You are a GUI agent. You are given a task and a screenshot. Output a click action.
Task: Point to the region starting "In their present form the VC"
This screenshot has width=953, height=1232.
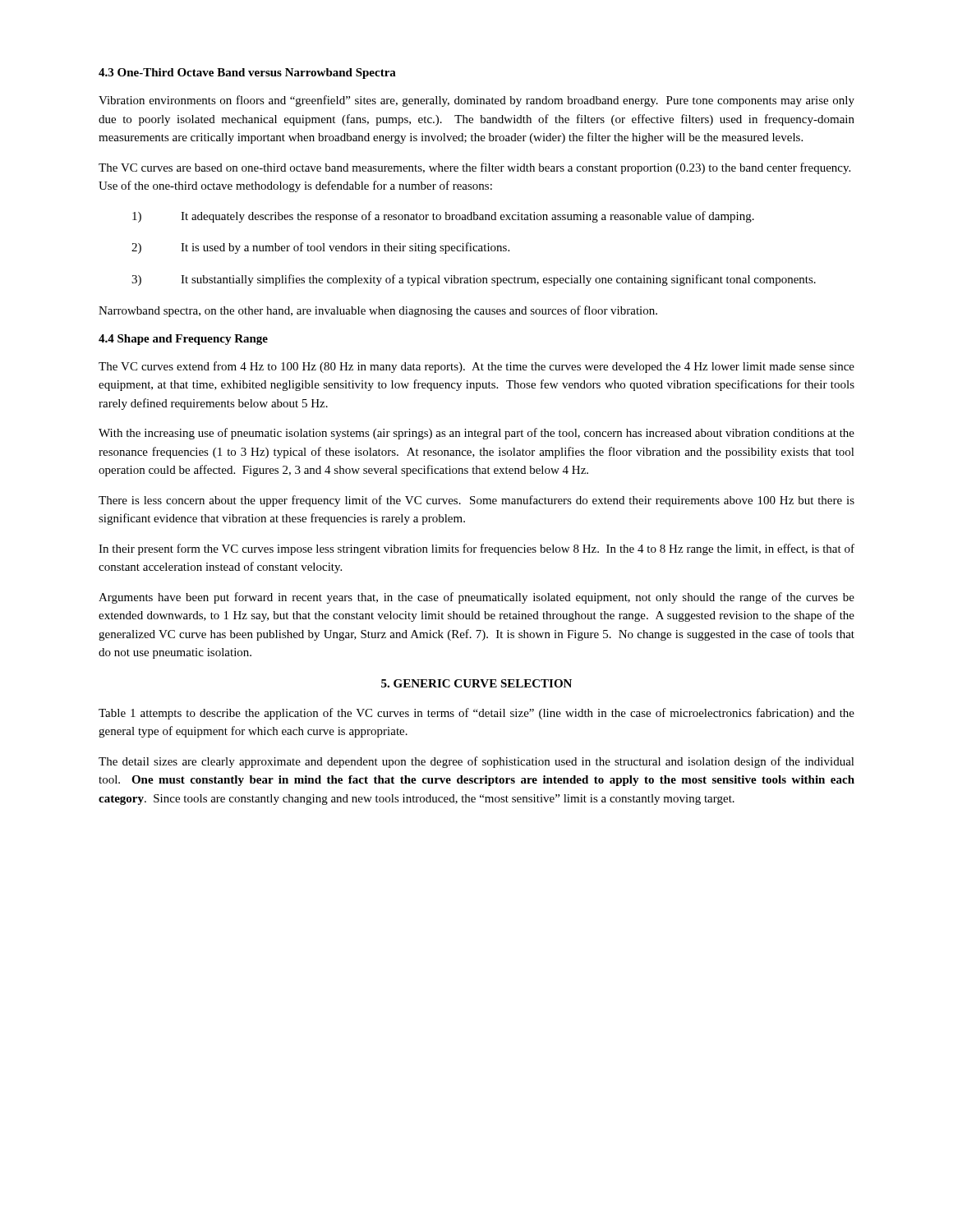point(476,557)
